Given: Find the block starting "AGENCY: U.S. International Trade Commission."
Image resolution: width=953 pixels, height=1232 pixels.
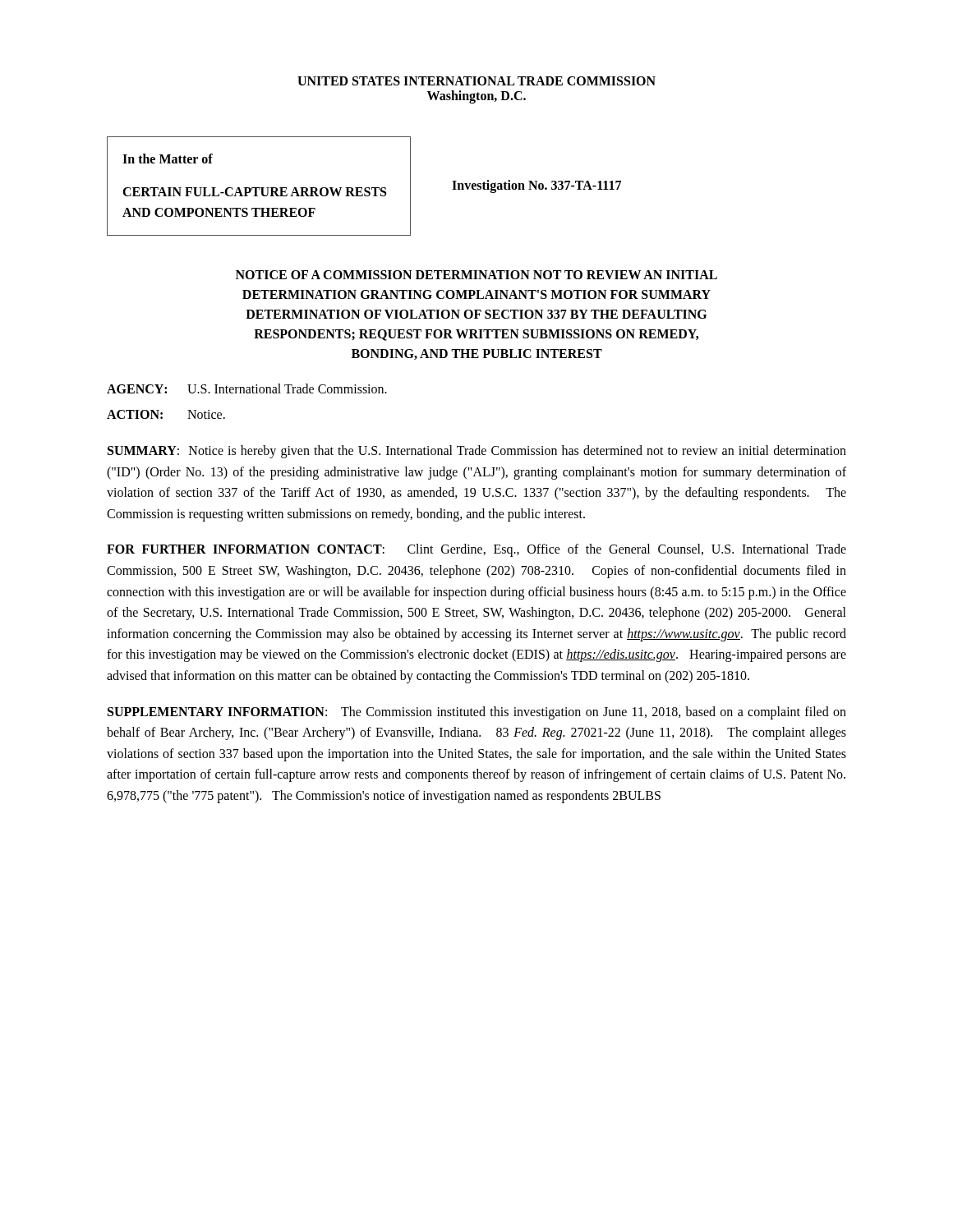Looking at the screenshot, I should click(x=247, y=389).
